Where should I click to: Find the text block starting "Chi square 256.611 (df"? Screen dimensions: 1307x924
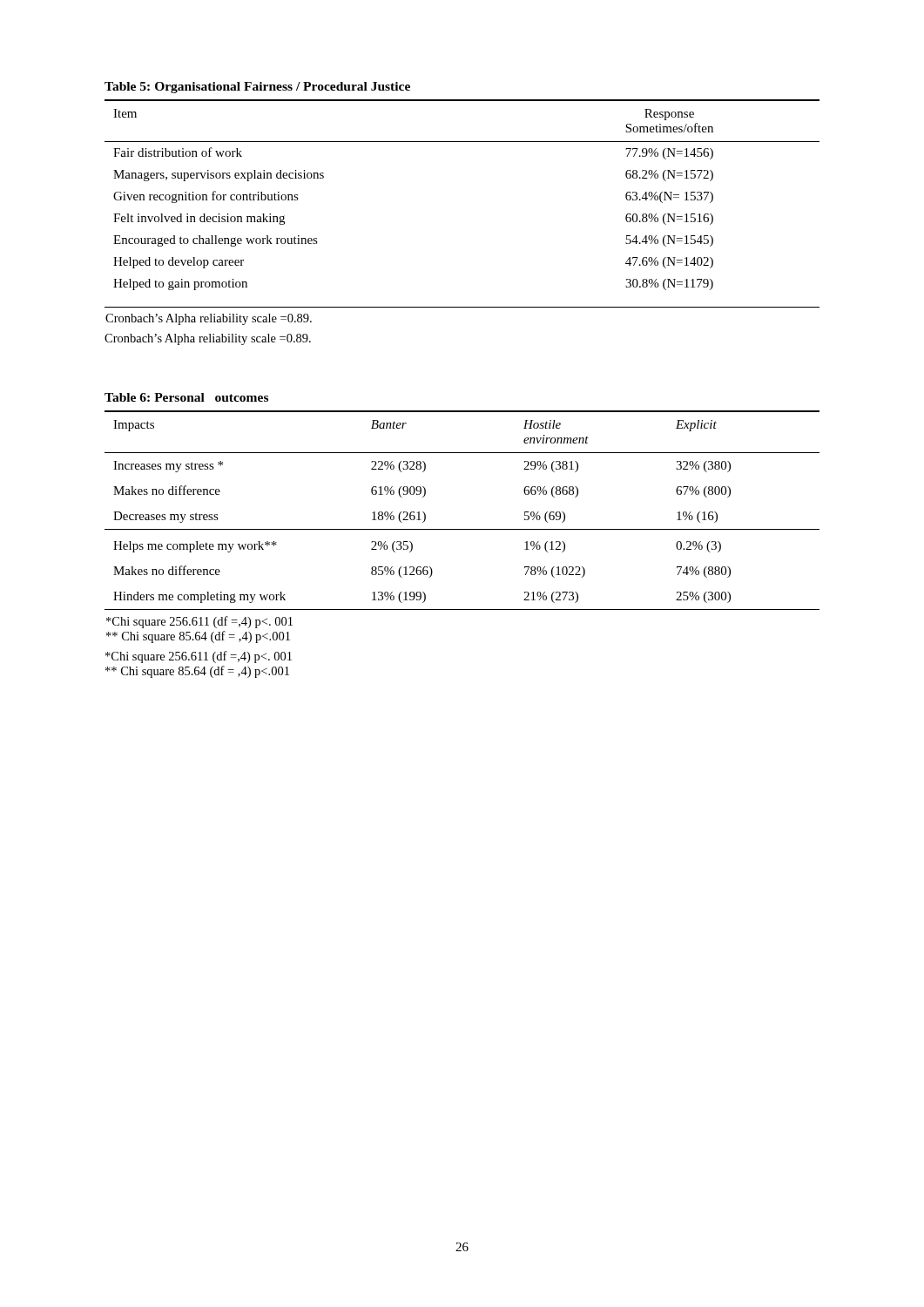(x=199, y=664)
